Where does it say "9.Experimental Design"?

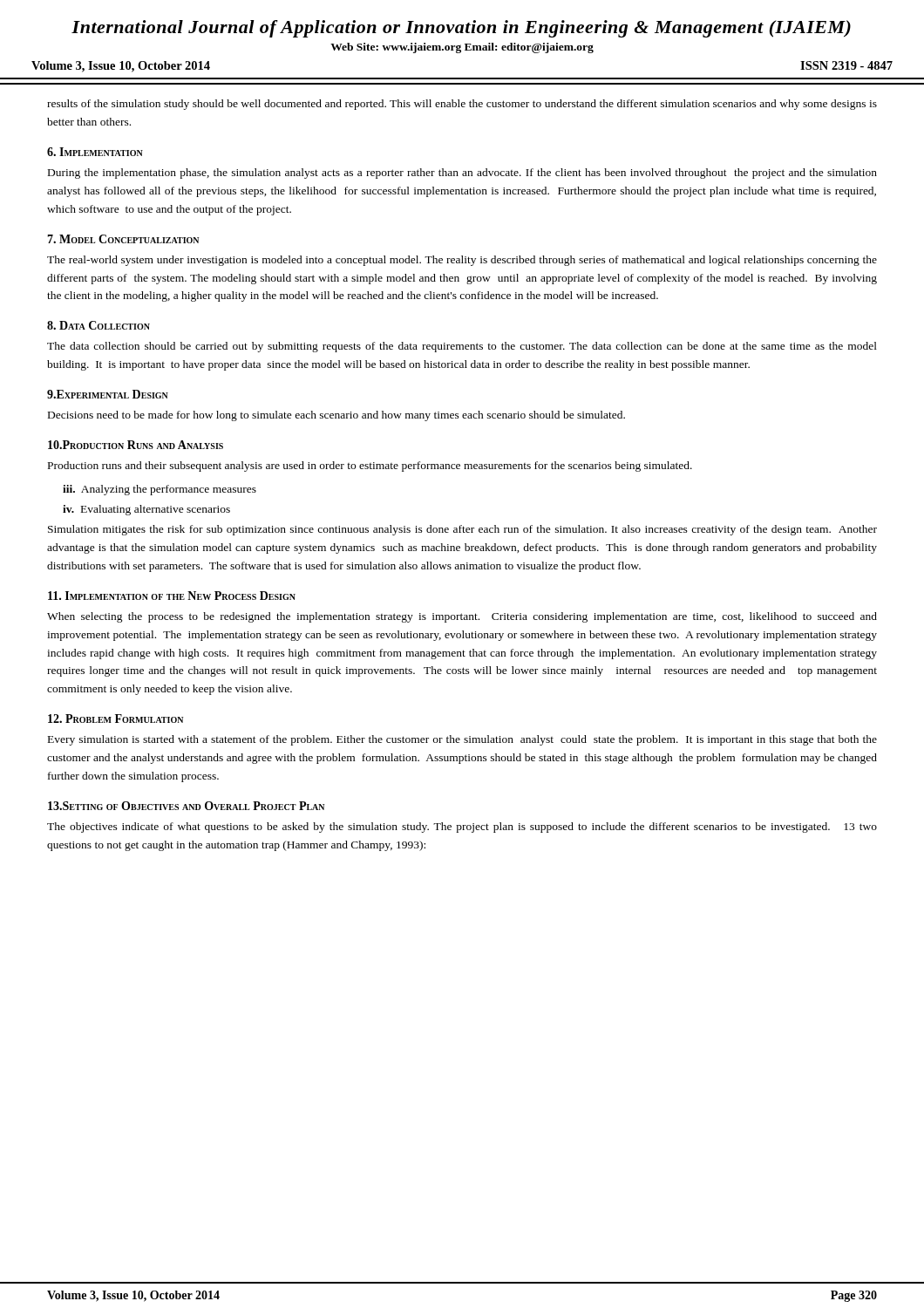(x=108, y=395)
